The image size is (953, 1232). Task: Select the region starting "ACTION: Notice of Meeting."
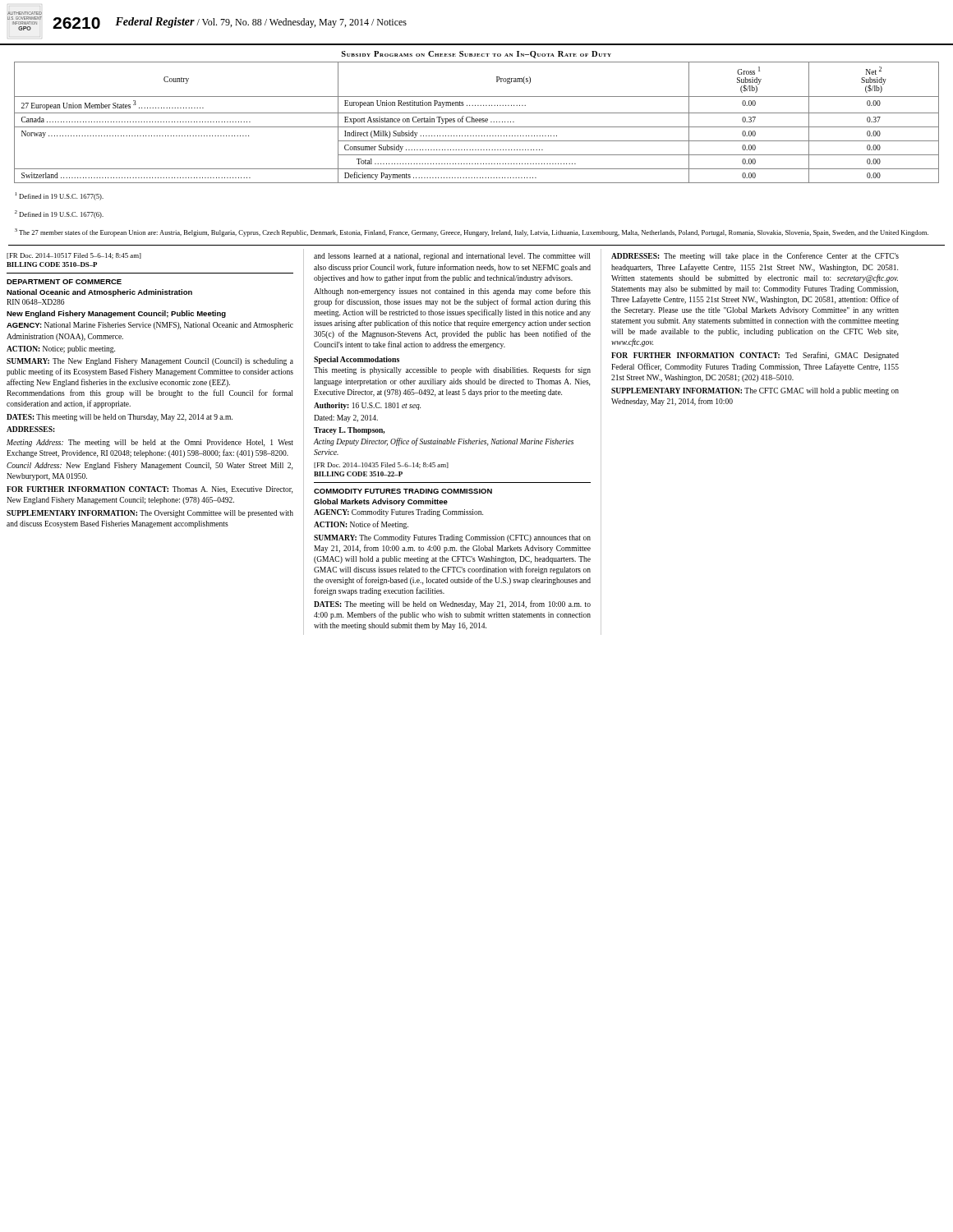[x=361, y=525]
